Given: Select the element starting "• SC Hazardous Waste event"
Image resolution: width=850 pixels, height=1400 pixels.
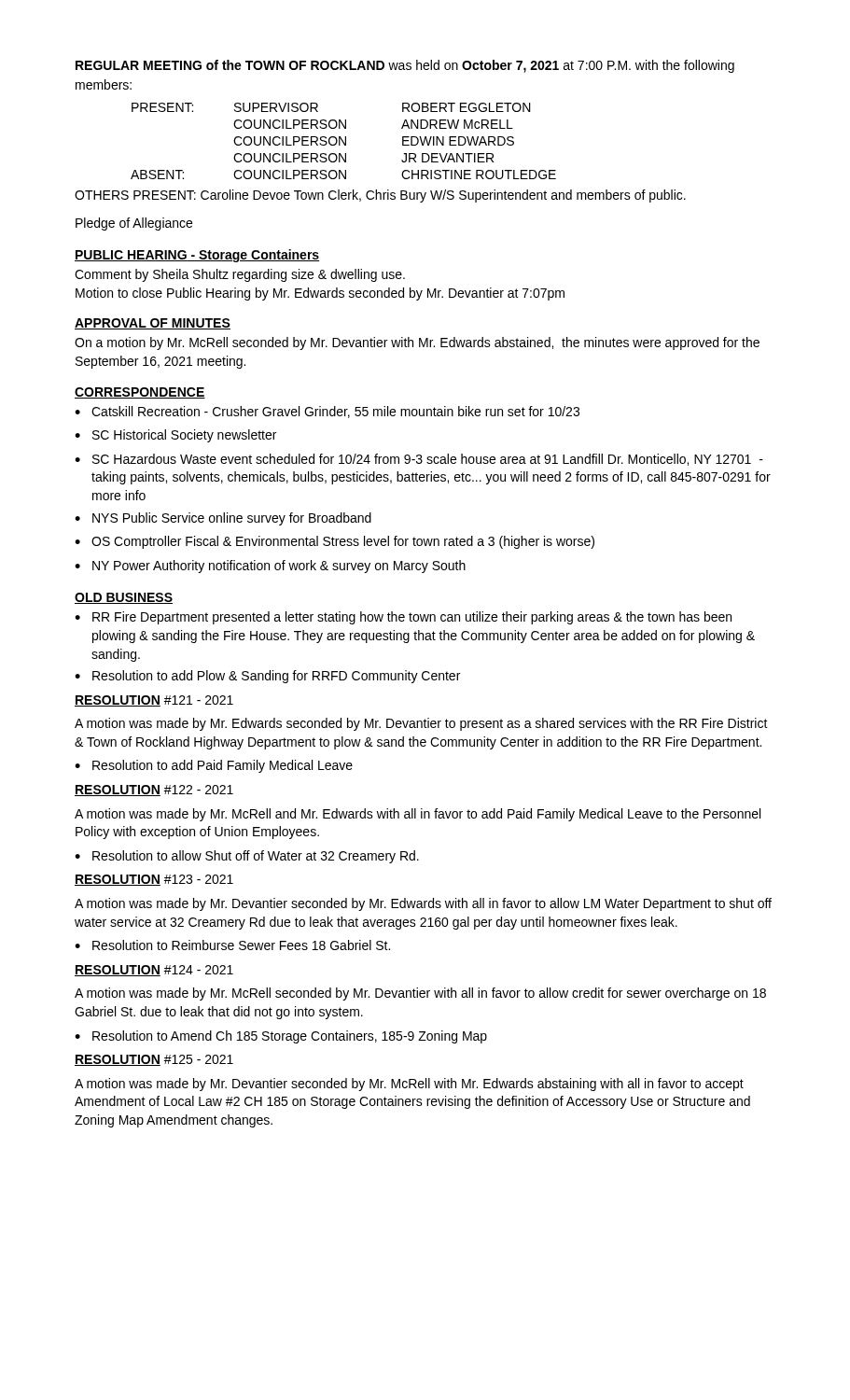Looking at the screenshot, I should [425, 478].
